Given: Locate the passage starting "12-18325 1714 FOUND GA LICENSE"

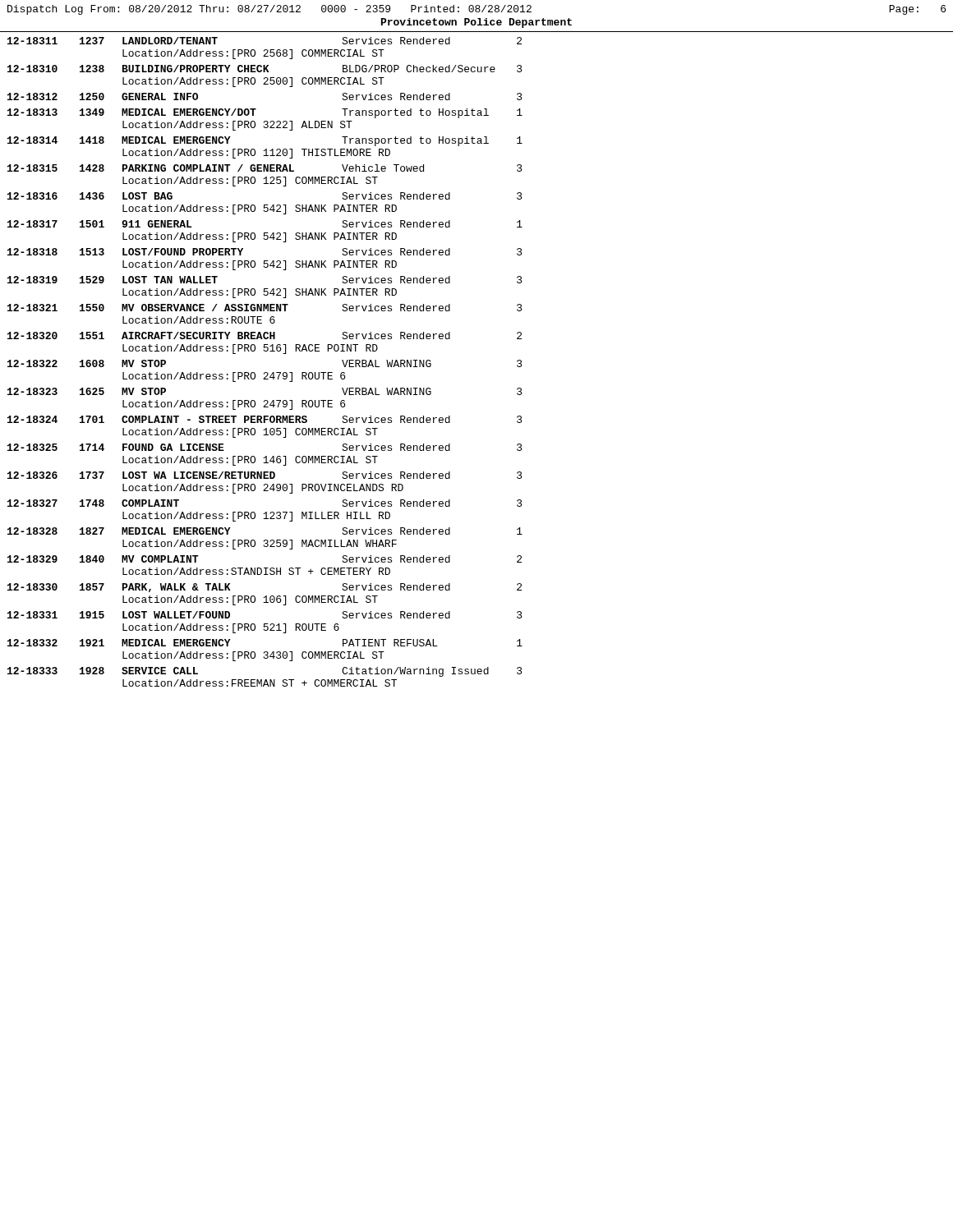Looking at the screenshot, I should [x=265, y=455].
